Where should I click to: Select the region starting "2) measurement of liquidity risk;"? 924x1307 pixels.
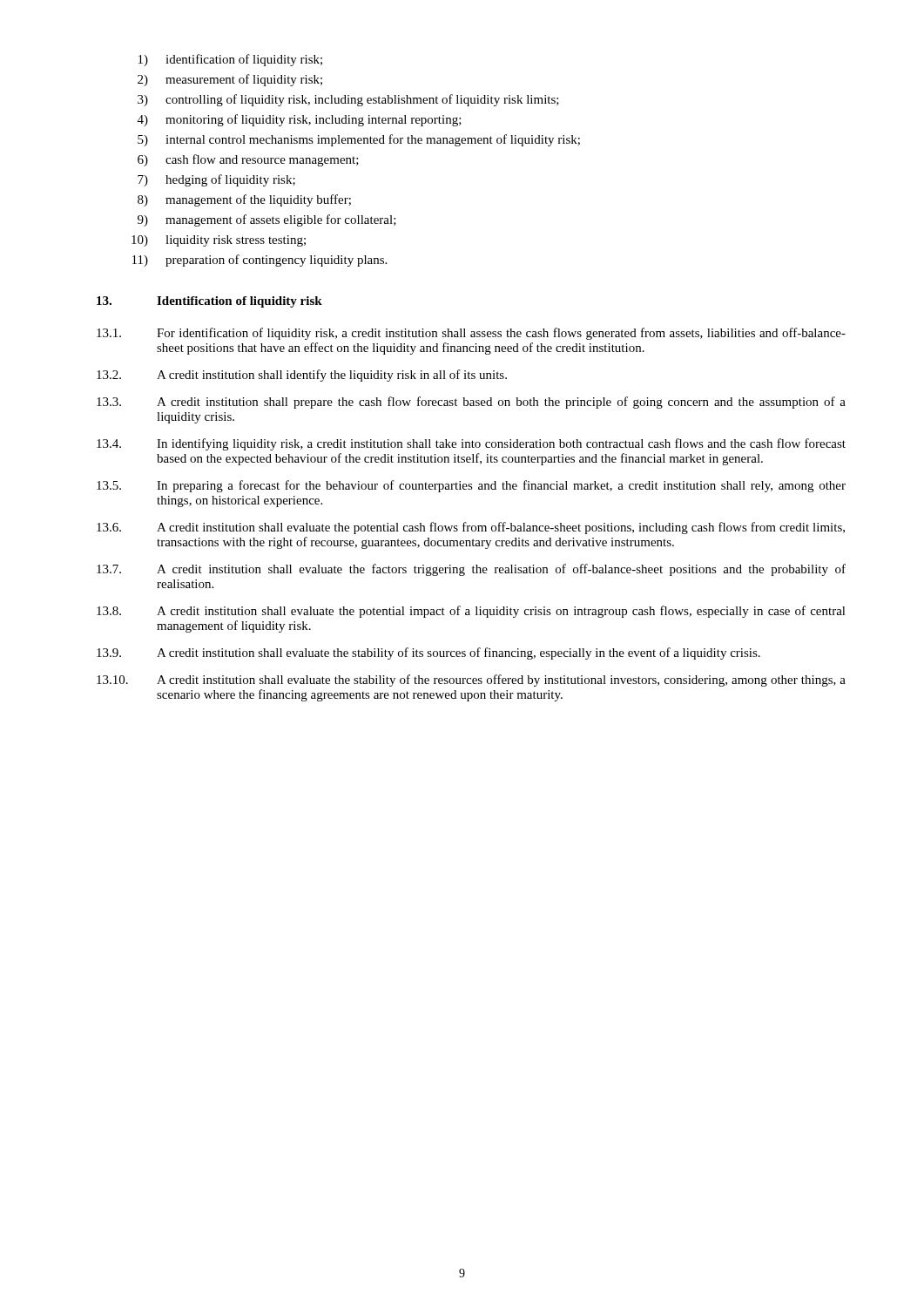pyautogui.click(x=230, y=80)
